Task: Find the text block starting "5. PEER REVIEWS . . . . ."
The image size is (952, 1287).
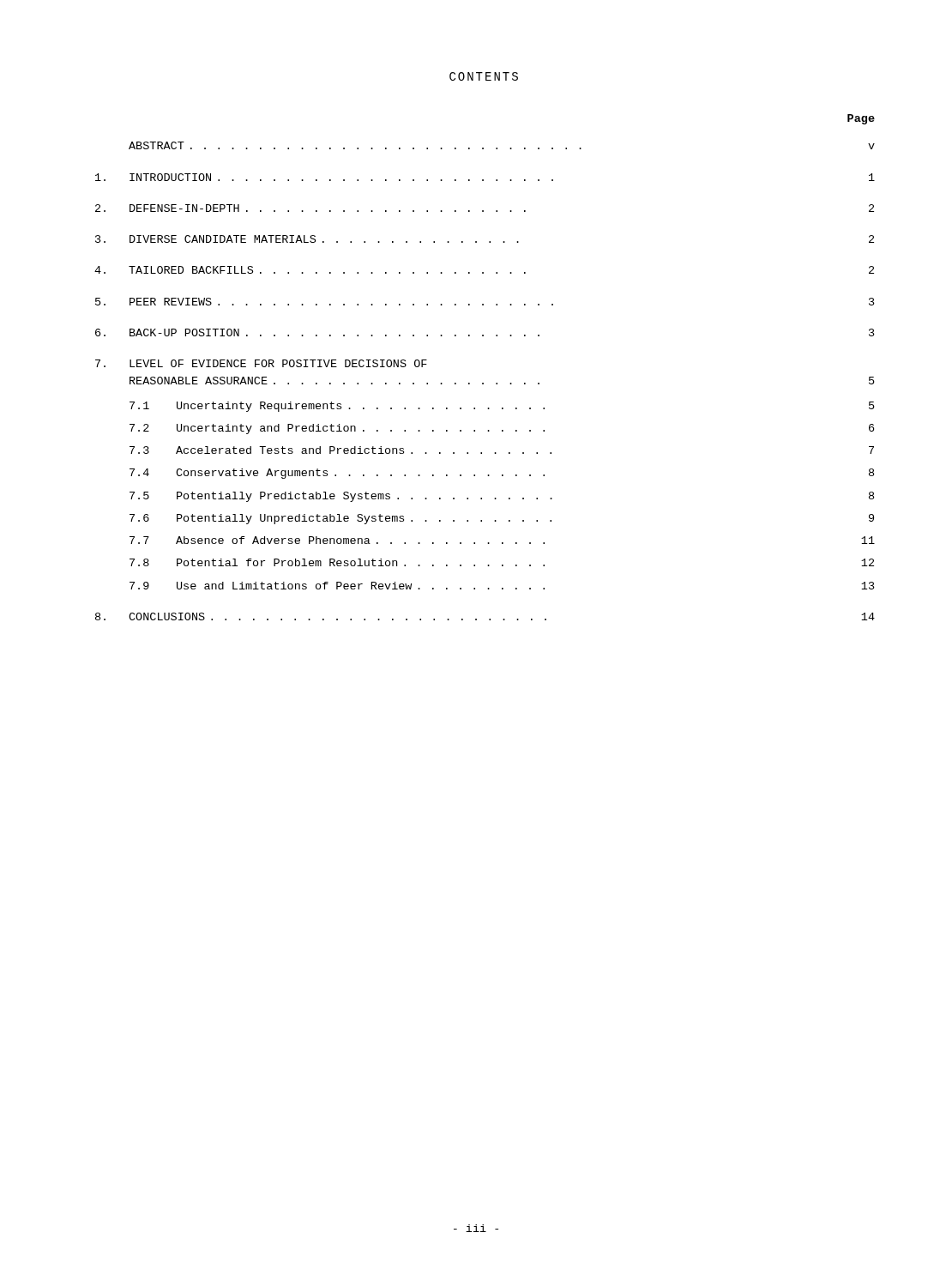Action: click(485, 303)
